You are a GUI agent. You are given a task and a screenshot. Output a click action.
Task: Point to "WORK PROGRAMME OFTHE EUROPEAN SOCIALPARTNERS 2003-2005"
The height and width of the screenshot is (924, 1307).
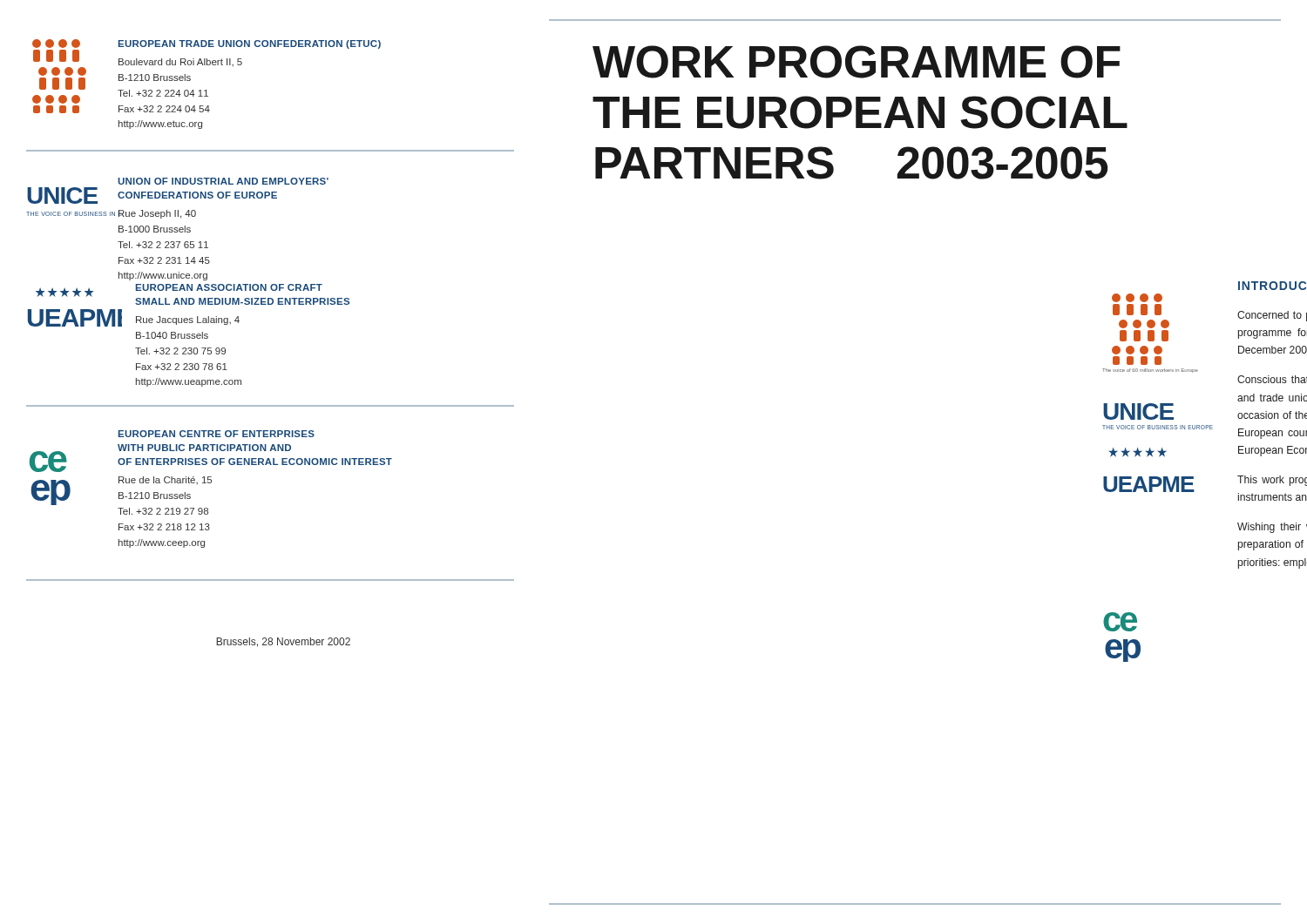[x=924, y=113]
